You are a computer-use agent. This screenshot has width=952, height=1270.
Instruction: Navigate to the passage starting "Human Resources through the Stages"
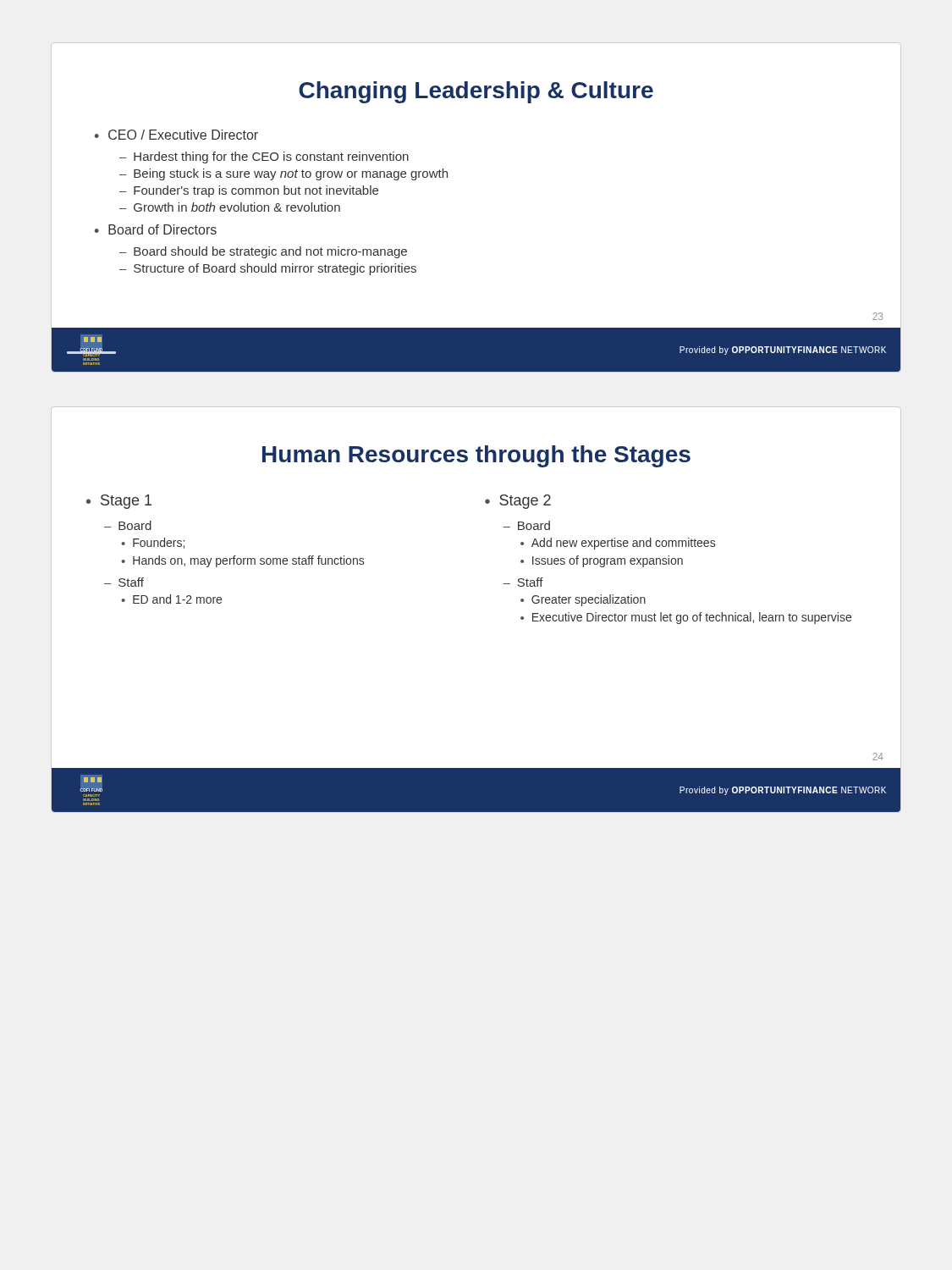click(476, 454)
